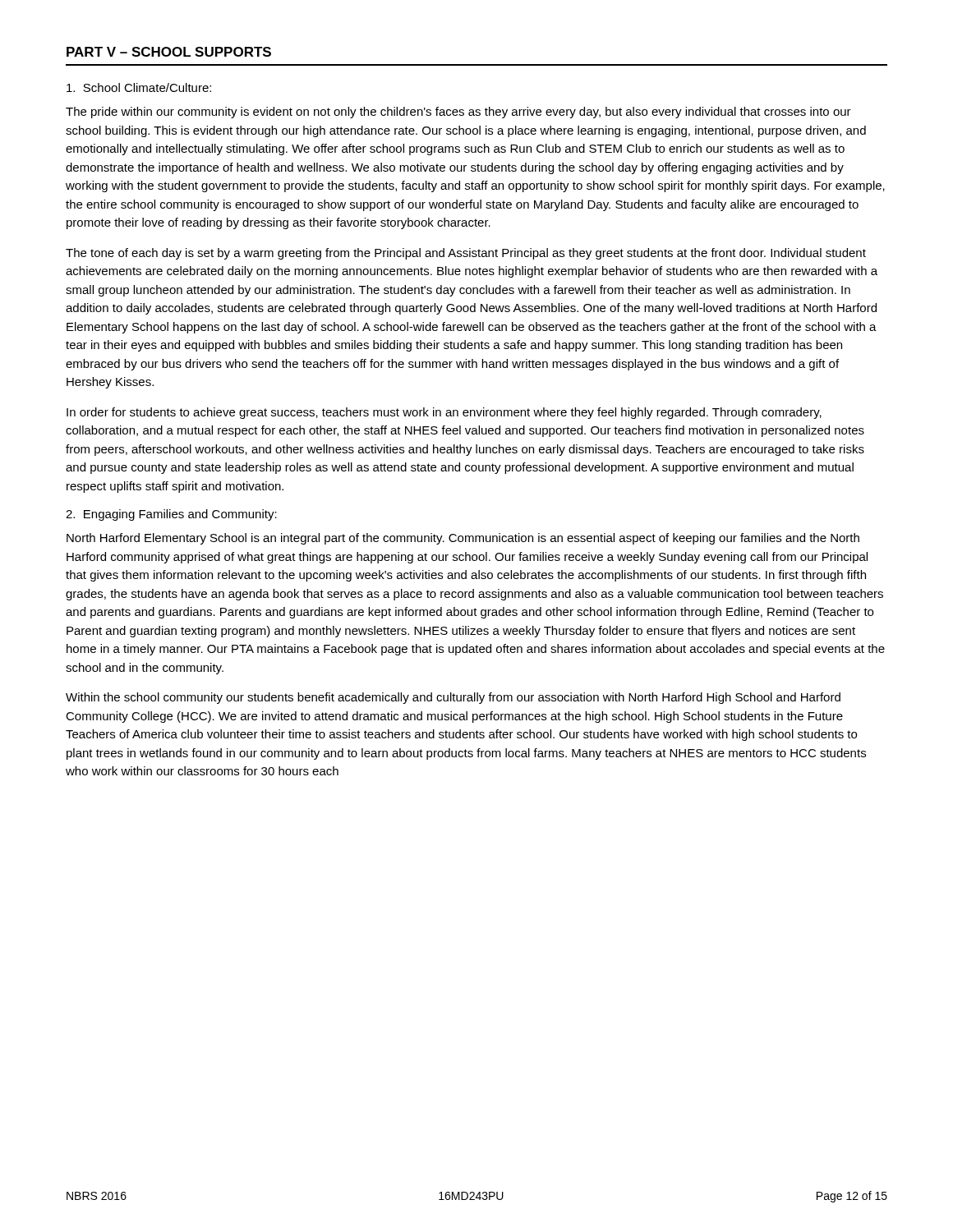
Task: Navigate to the element starting "Within the school community our students benefit"
Action: [476, 735]
